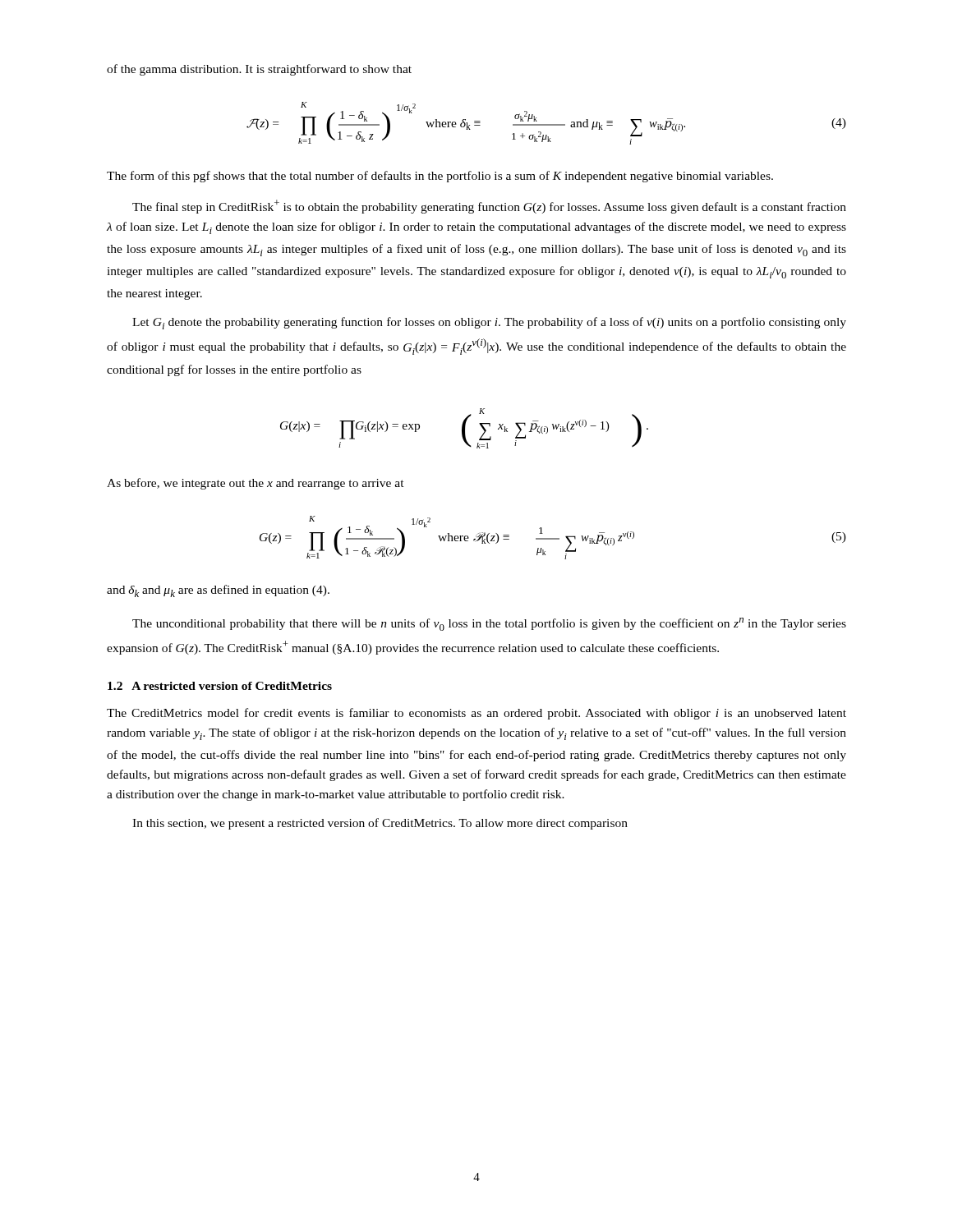This screenshot has width=953, height=1232.
Task: Find the element starting "𝓕(z) = ∏ k=1 K ( 1 −"
Action: (476, 122)
